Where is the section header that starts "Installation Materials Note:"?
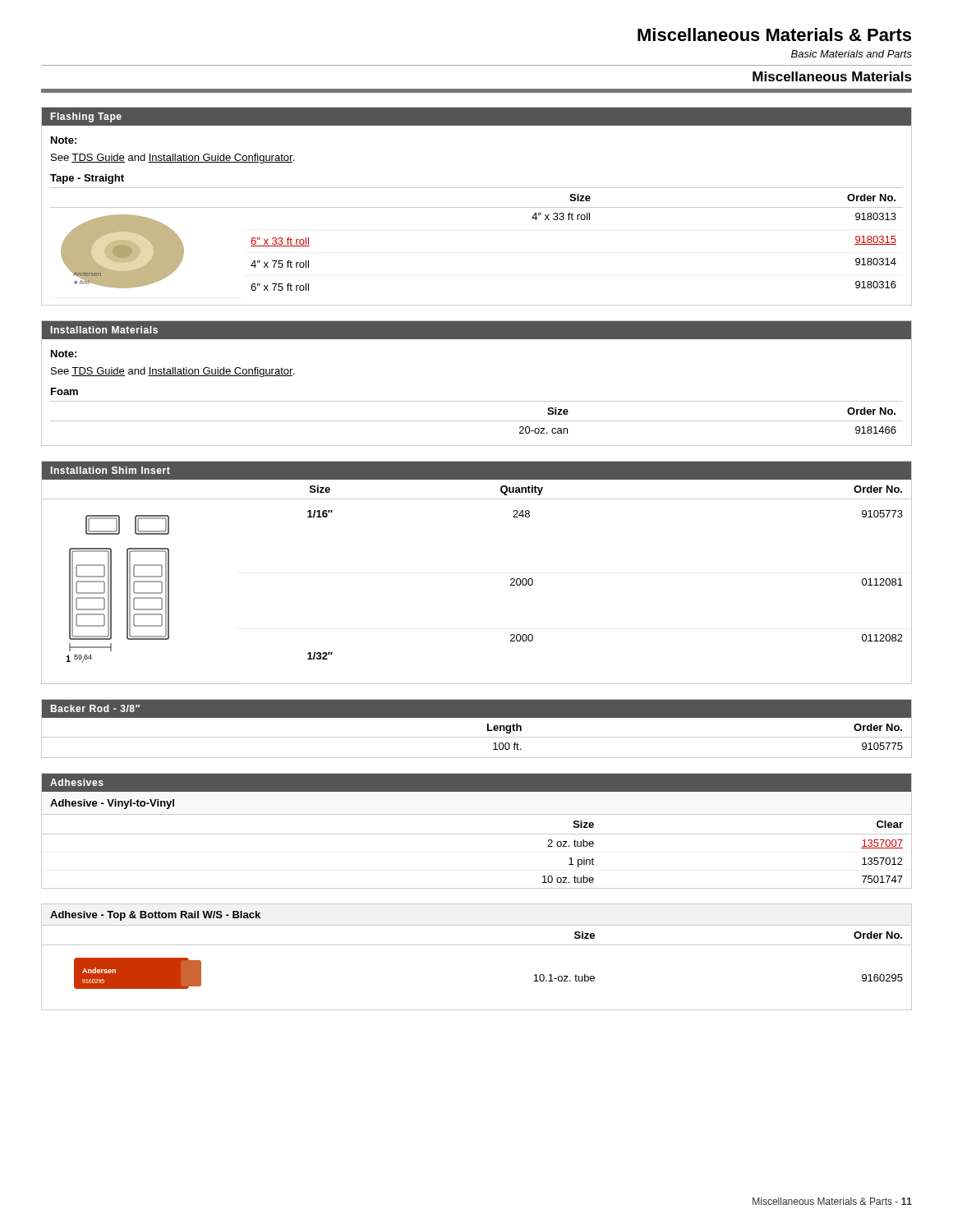953x1232 pixels. coord(476,330)
